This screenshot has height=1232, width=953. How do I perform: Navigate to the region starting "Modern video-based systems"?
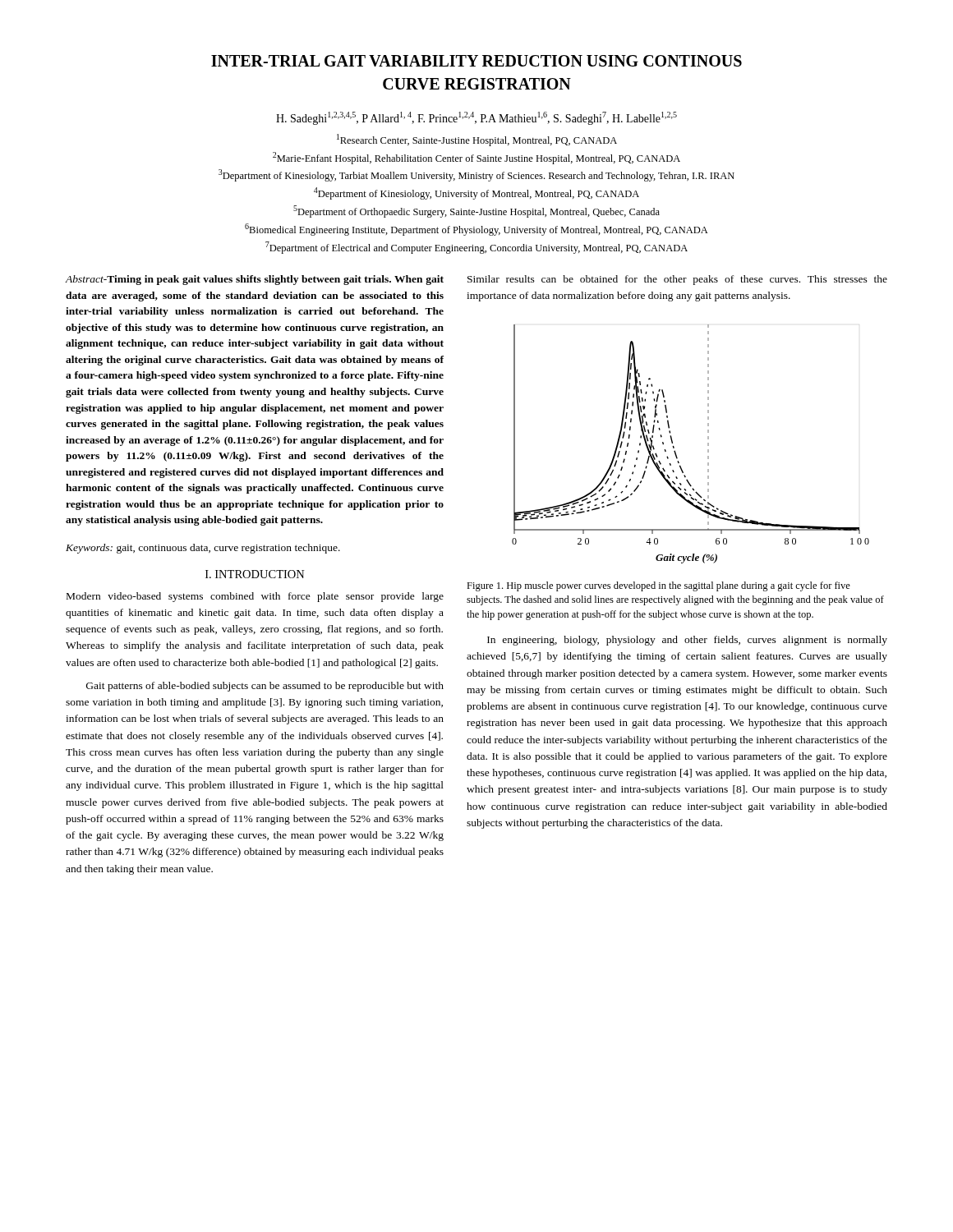click(255, 732)
